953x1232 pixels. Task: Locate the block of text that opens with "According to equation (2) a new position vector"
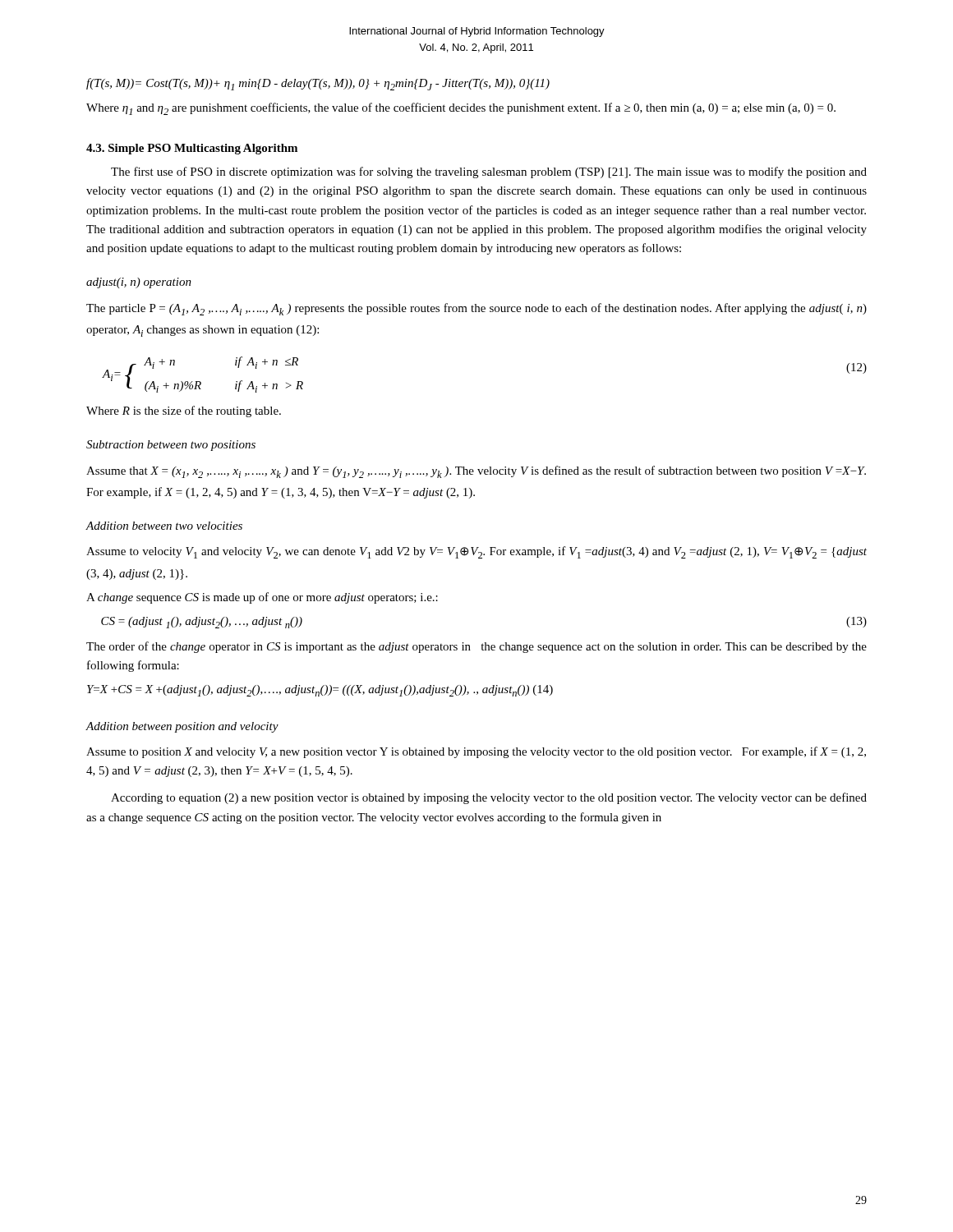click(476, 807)
